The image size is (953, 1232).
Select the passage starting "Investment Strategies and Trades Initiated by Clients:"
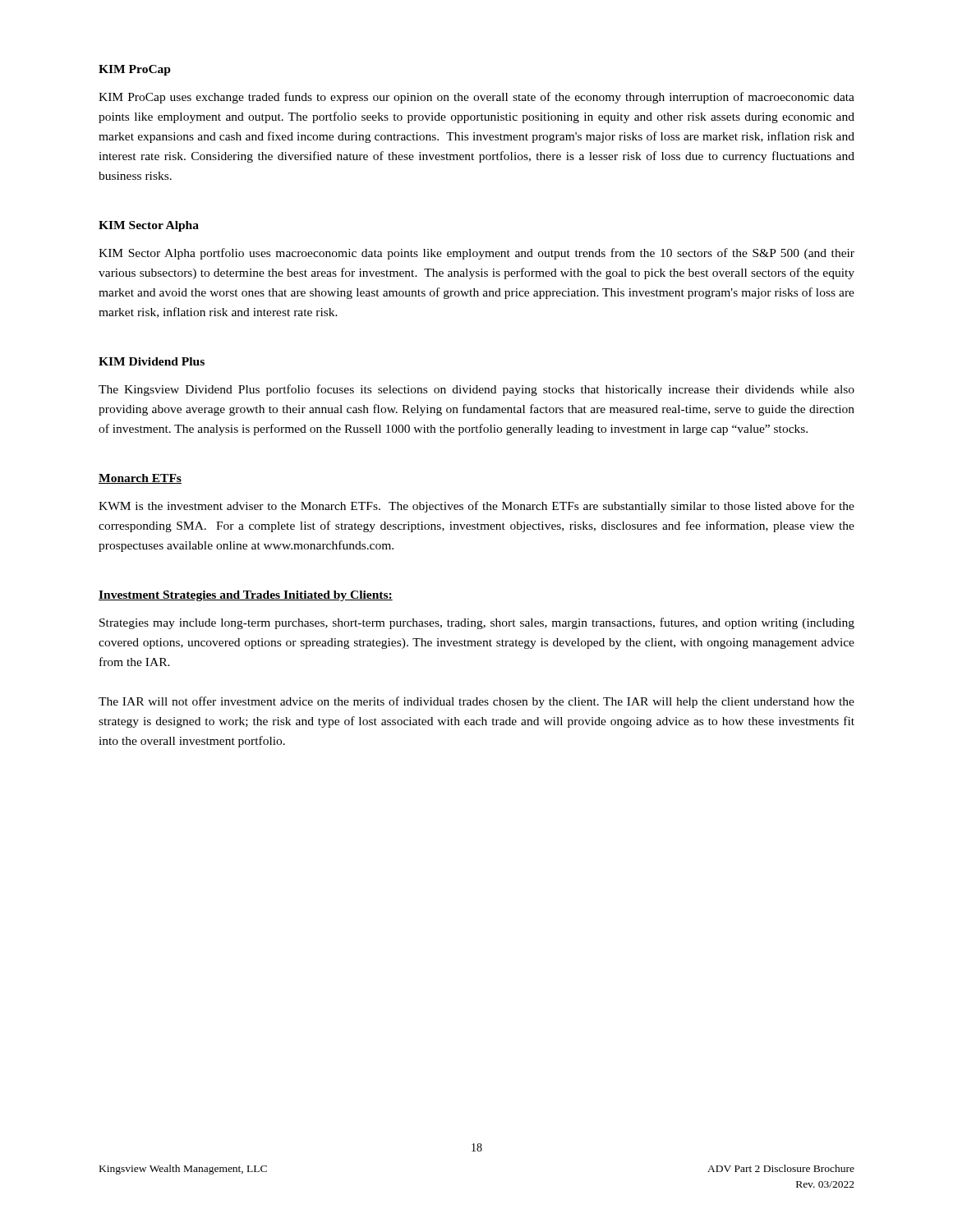click(x=245, y=595)
